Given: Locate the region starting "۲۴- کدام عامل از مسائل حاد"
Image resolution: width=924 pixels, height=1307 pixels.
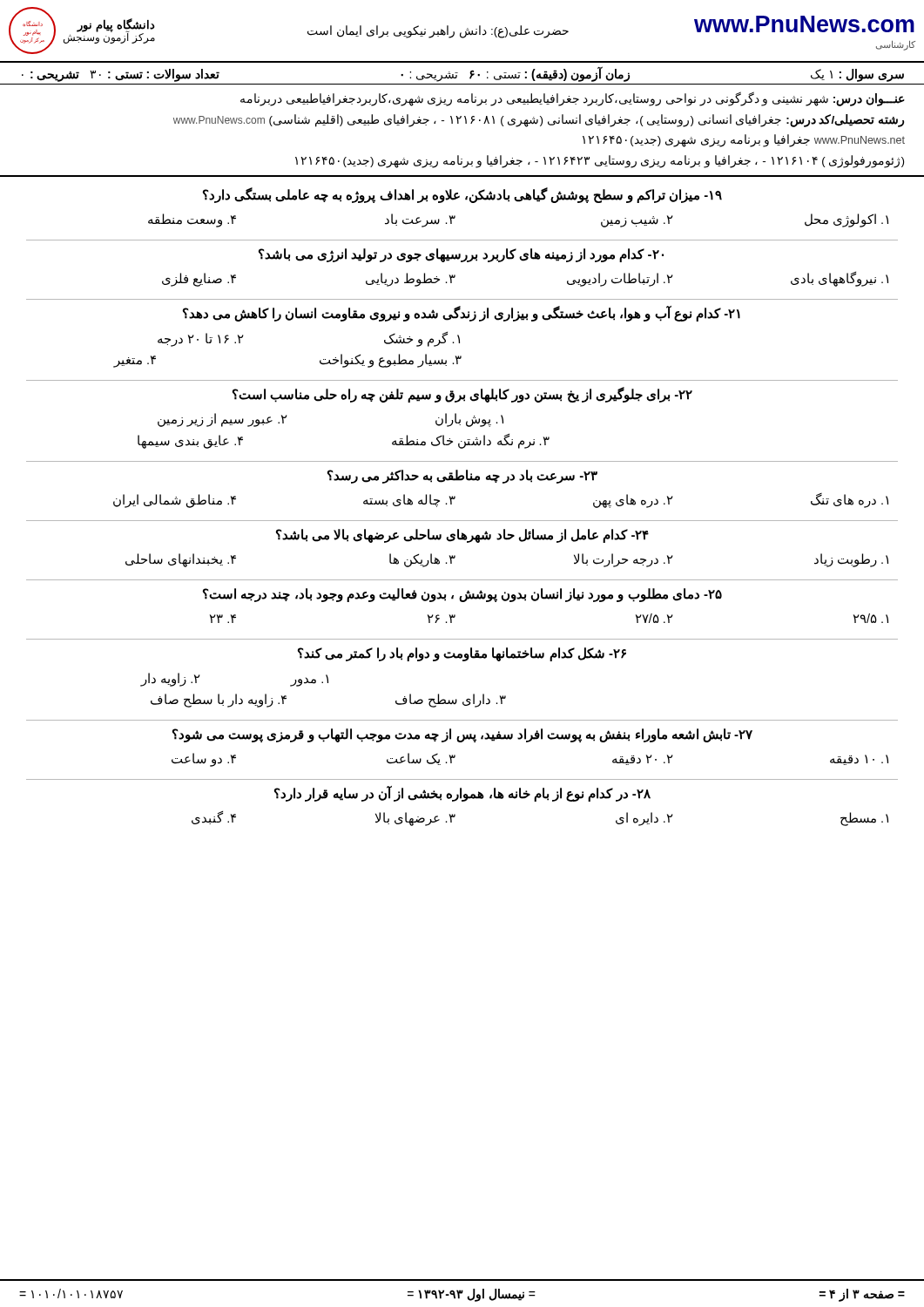Looking at the screenshot, I should click(x=462, y=547).
